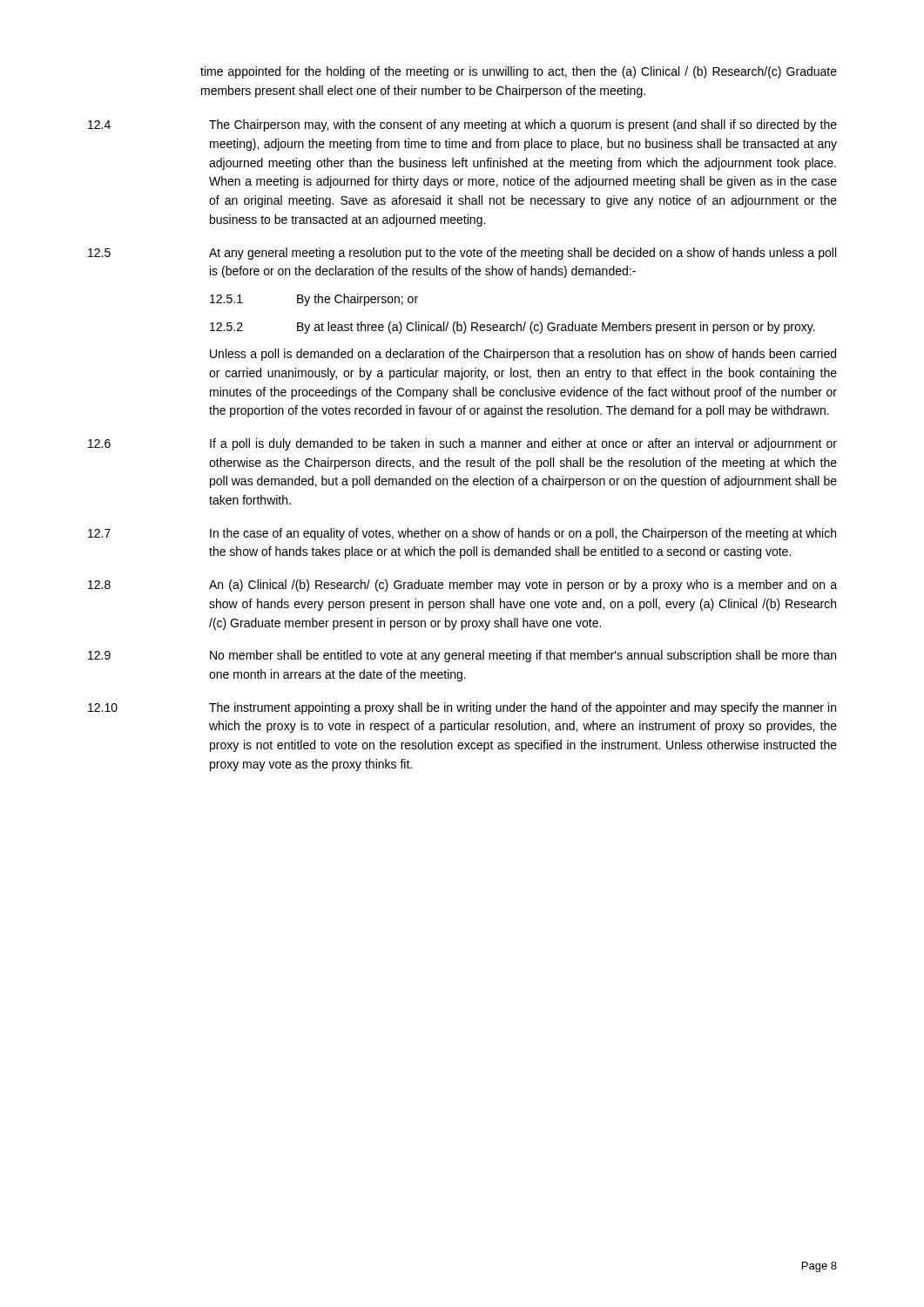The height and width of the screenshot is (1307, 924).
Task: Click on the list item that says "12.9 No member shall be entitled"
Action: pyautogui.click(x=462, y=666)
